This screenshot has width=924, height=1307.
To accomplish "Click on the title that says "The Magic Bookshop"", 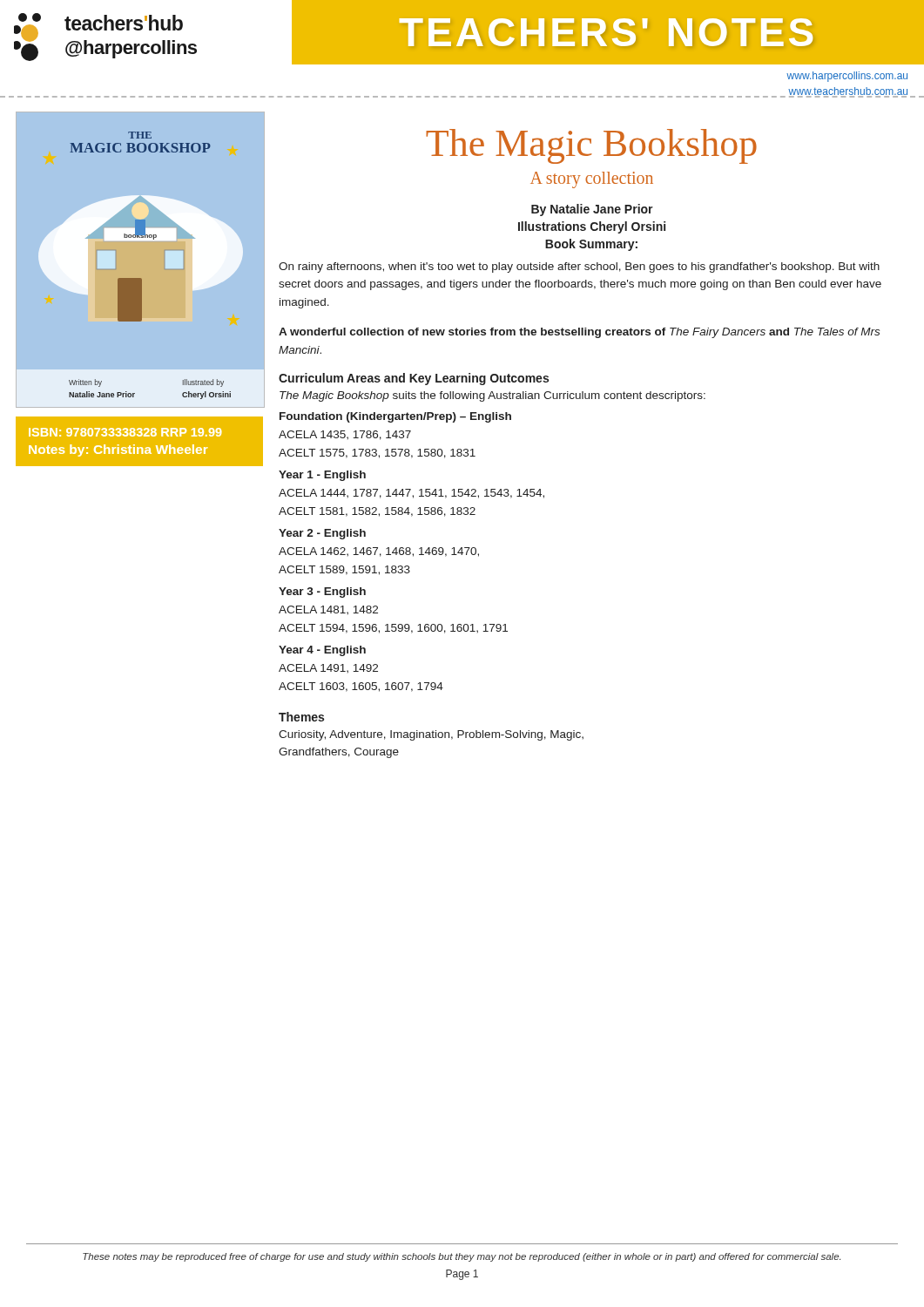I will [592, 143].
